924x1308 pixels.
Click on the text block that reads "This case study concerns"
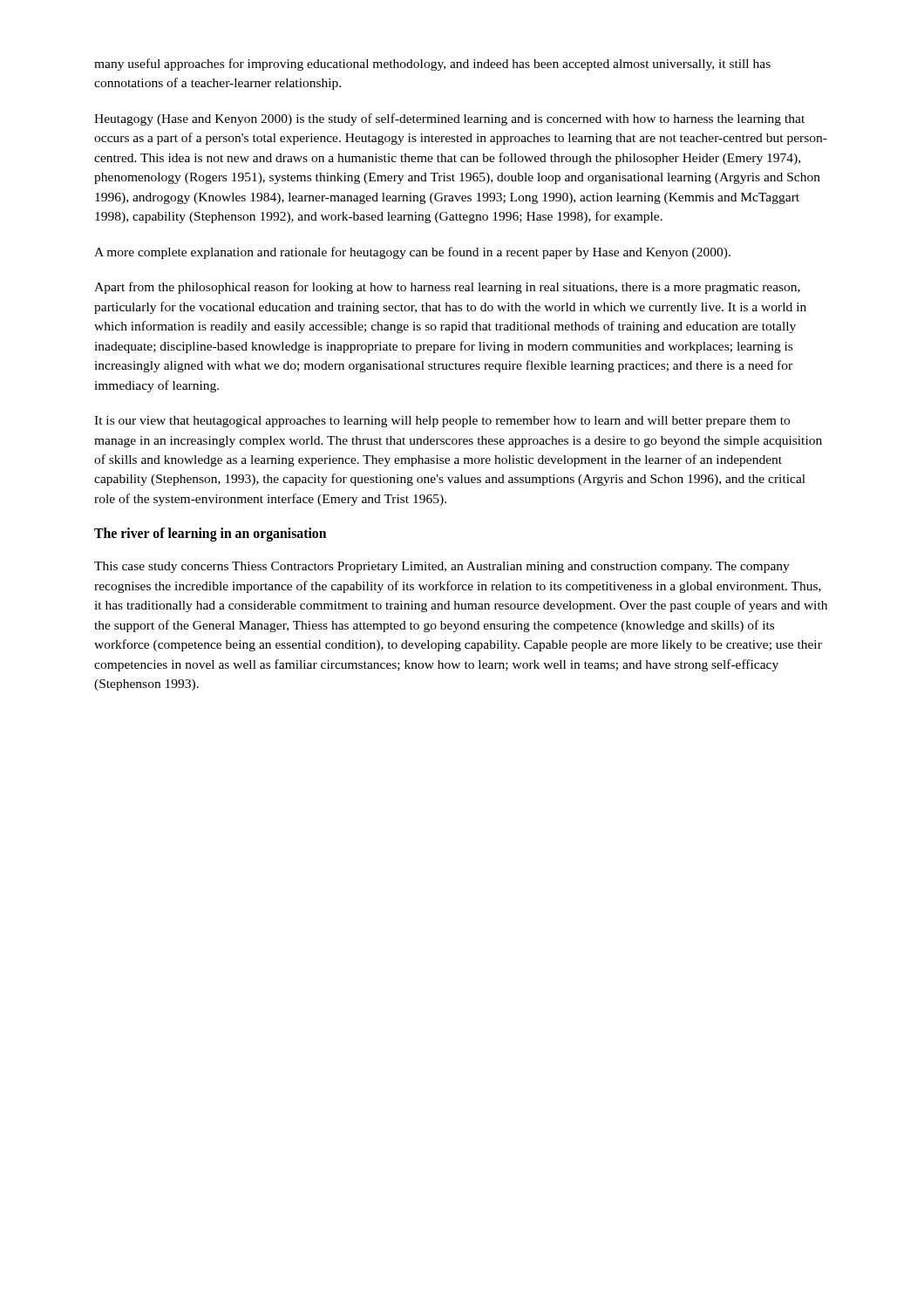tap(461, 625)
